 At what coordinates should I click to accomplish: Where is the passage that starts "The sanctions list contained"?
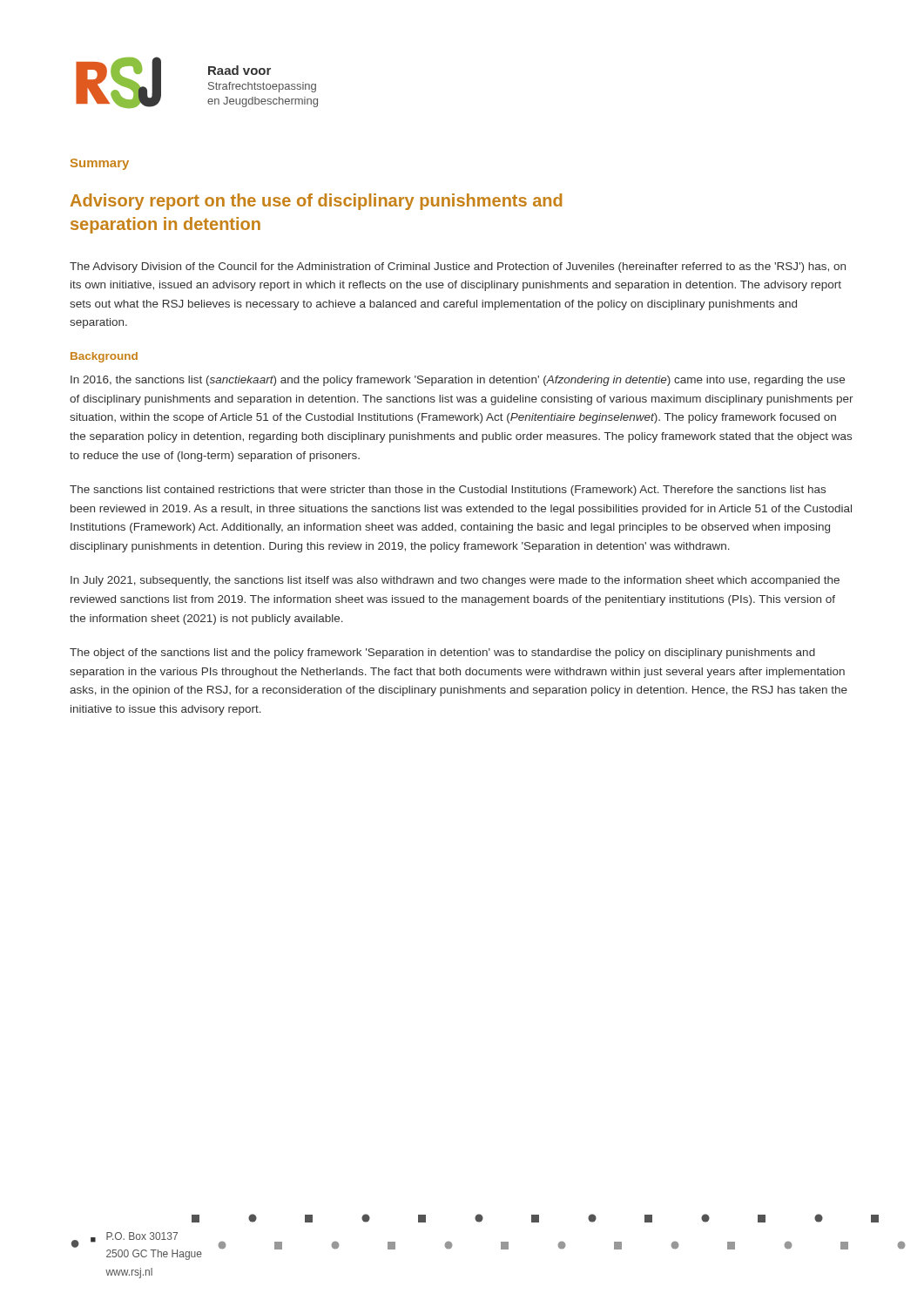coord(461,518)
